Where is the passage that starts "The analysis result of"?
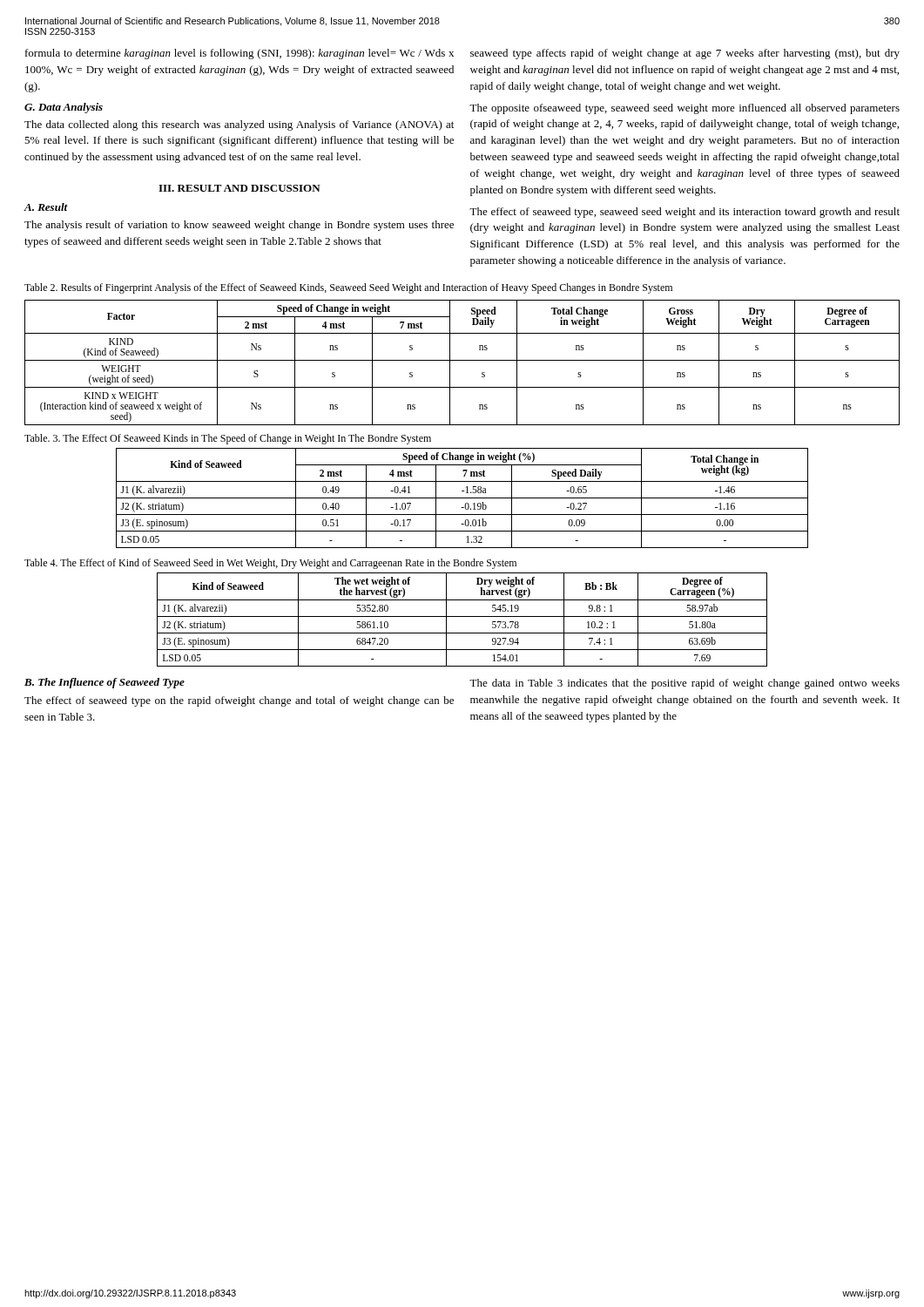This screenshot has height=1307, width=924. pyautogui.click(x=239, y=233)
